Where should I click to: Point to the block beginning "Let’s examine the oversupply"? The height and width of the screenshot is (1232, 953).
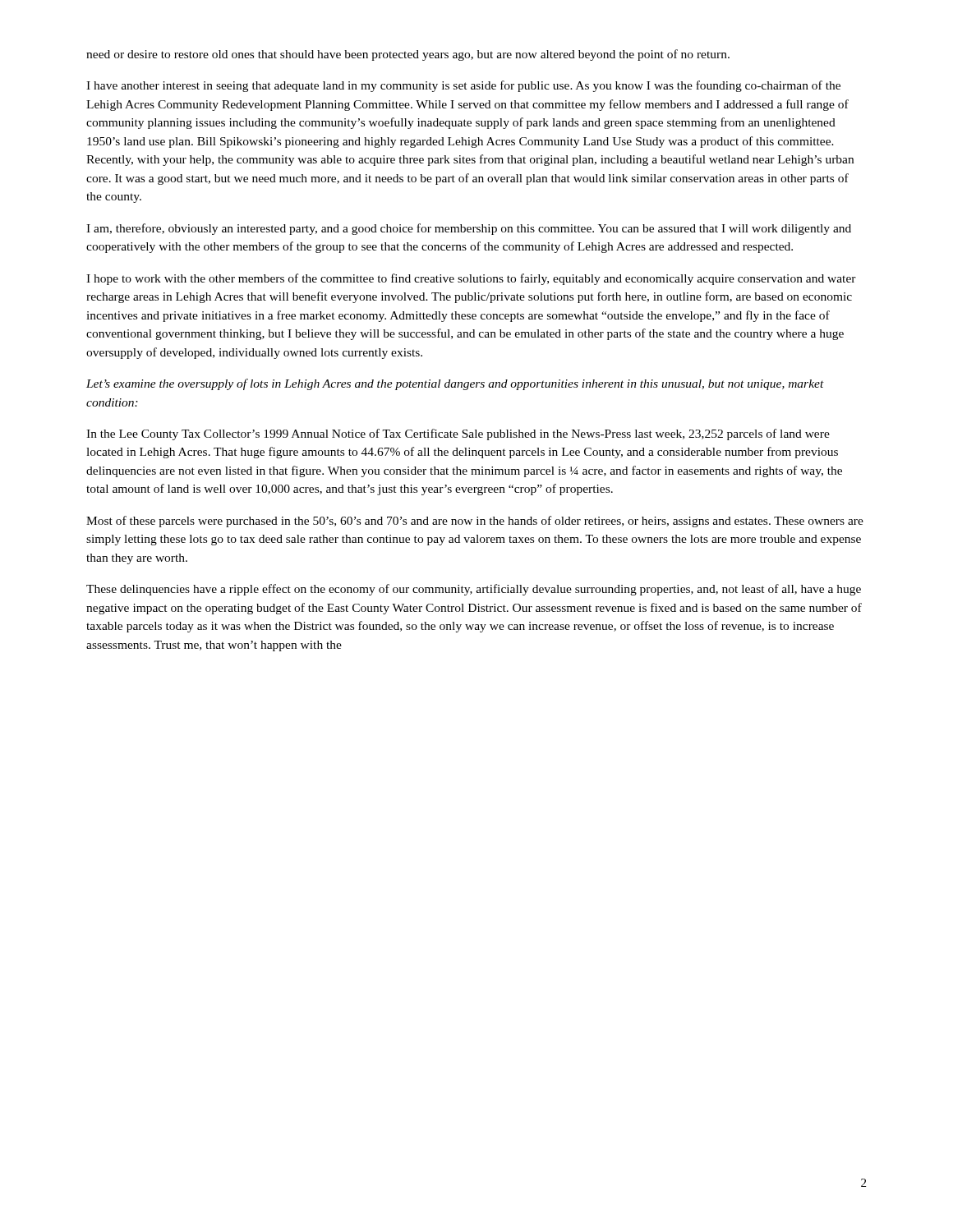tap(455, 392)
